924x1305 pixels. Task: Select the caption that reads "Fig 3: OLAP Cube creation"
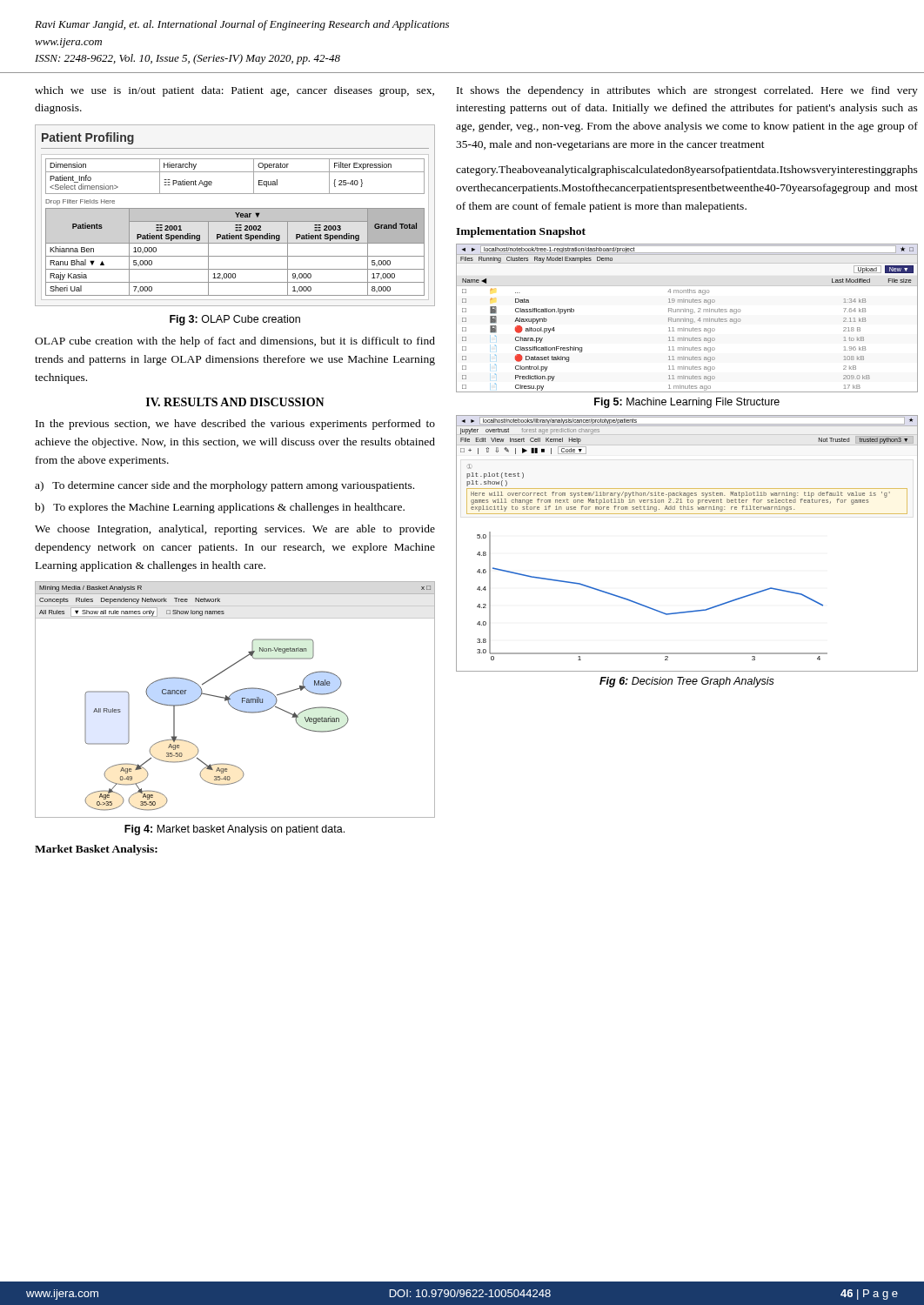(235, 320)
